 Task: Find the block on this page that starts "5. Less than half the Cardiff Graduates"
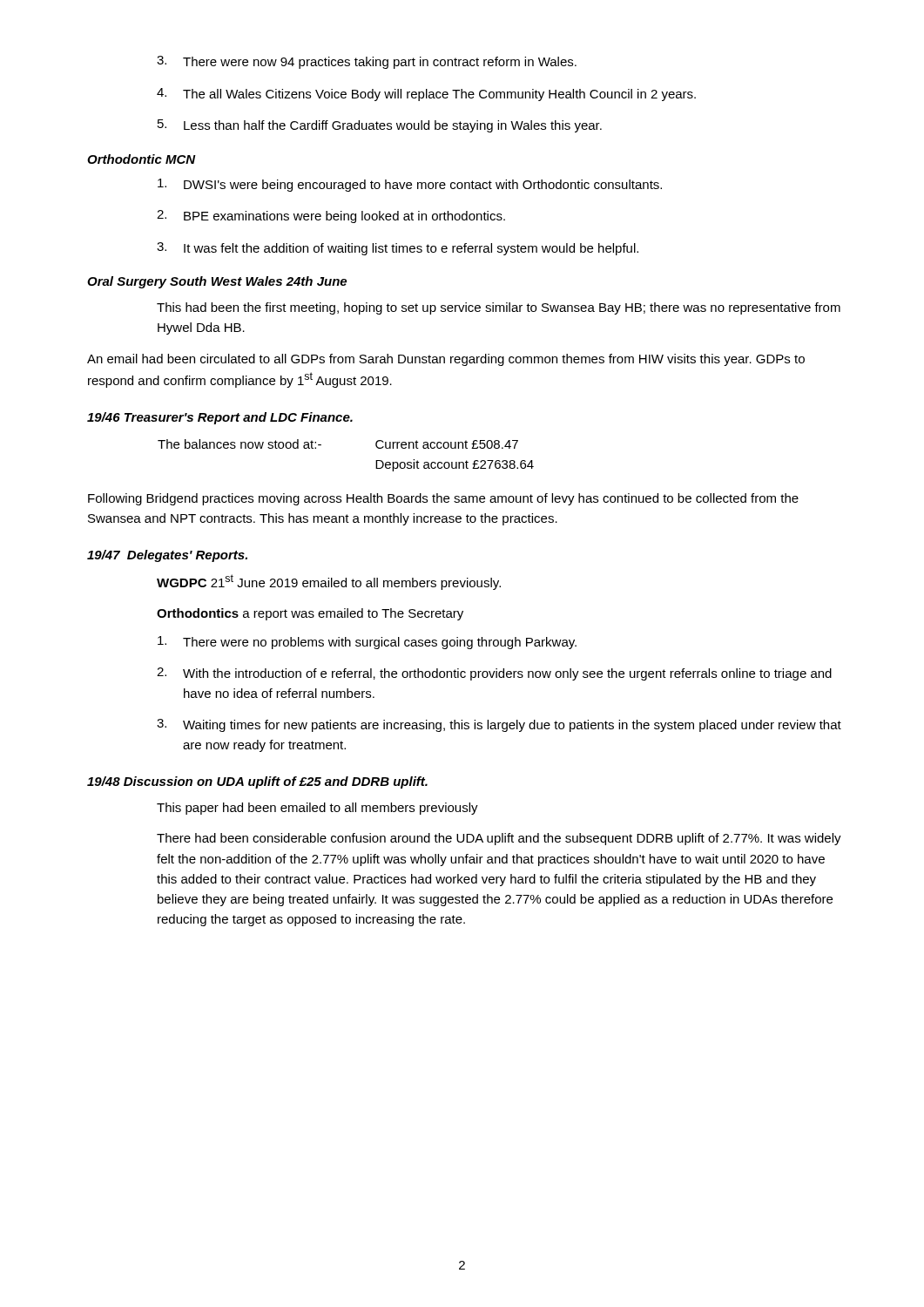click(501, 126)
